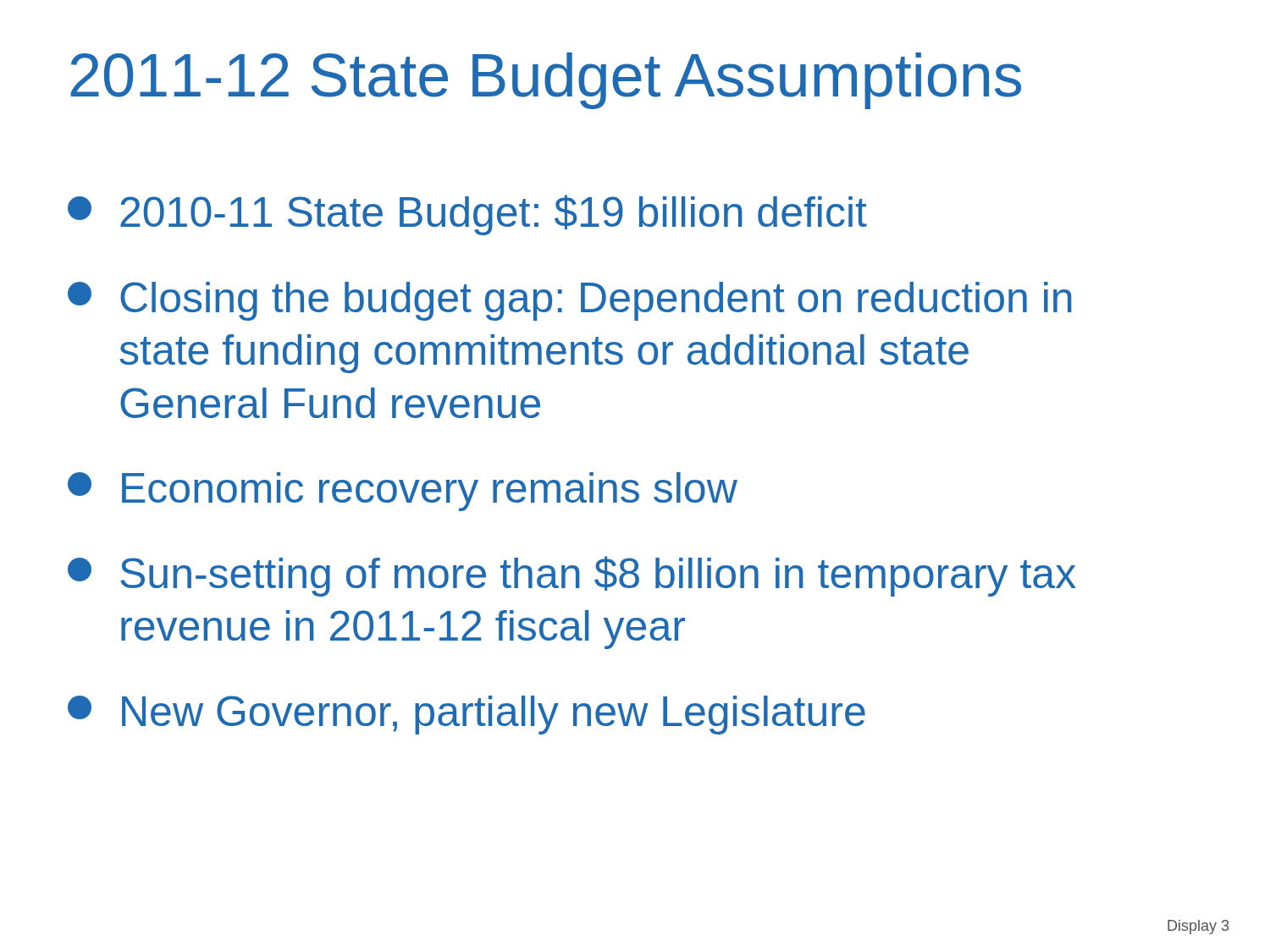Locate the list item that reads "Closing the budget"

pos(571,351)
